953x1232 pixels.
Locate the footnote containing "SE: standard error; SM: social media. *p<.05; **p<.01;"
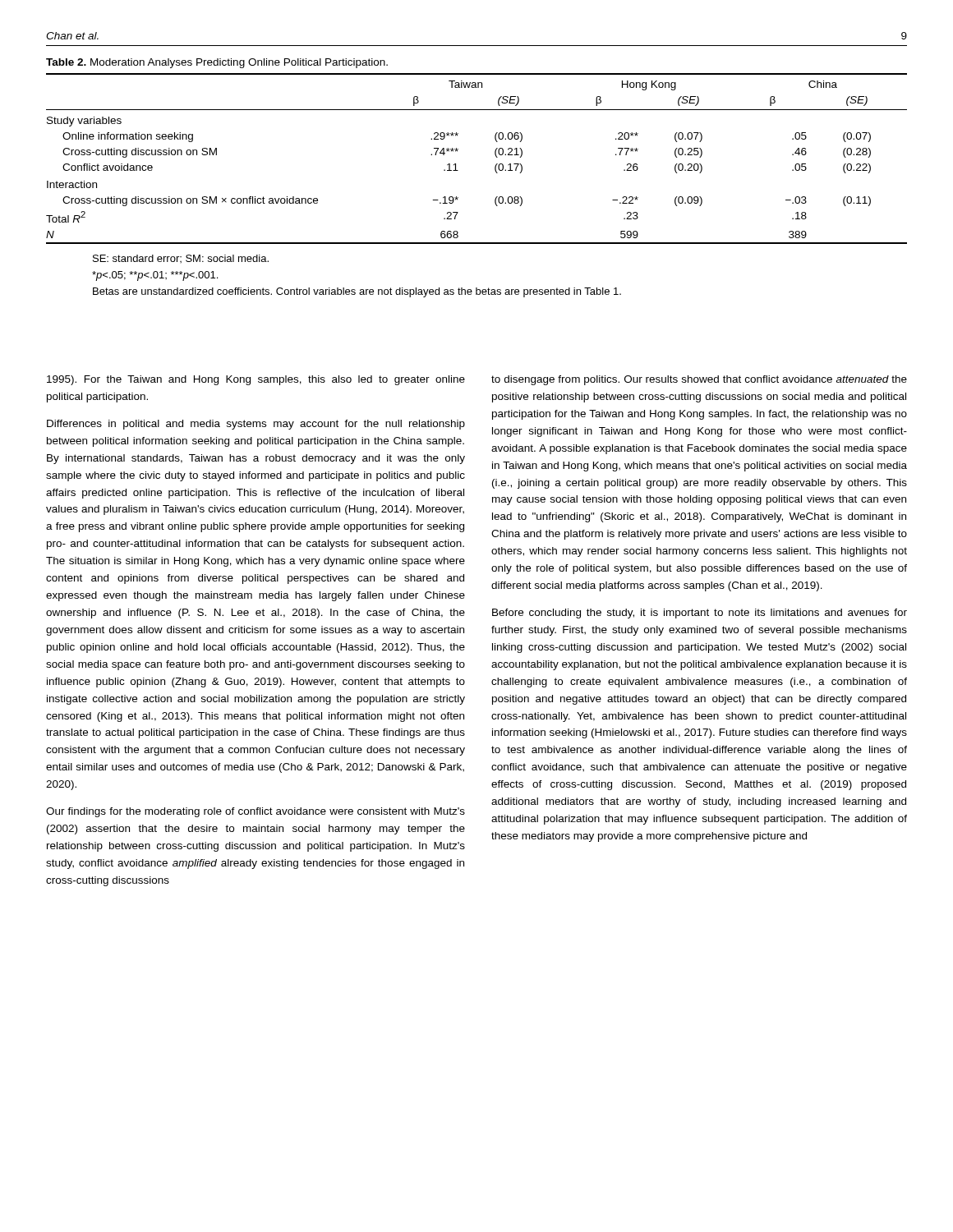point(181,259)
